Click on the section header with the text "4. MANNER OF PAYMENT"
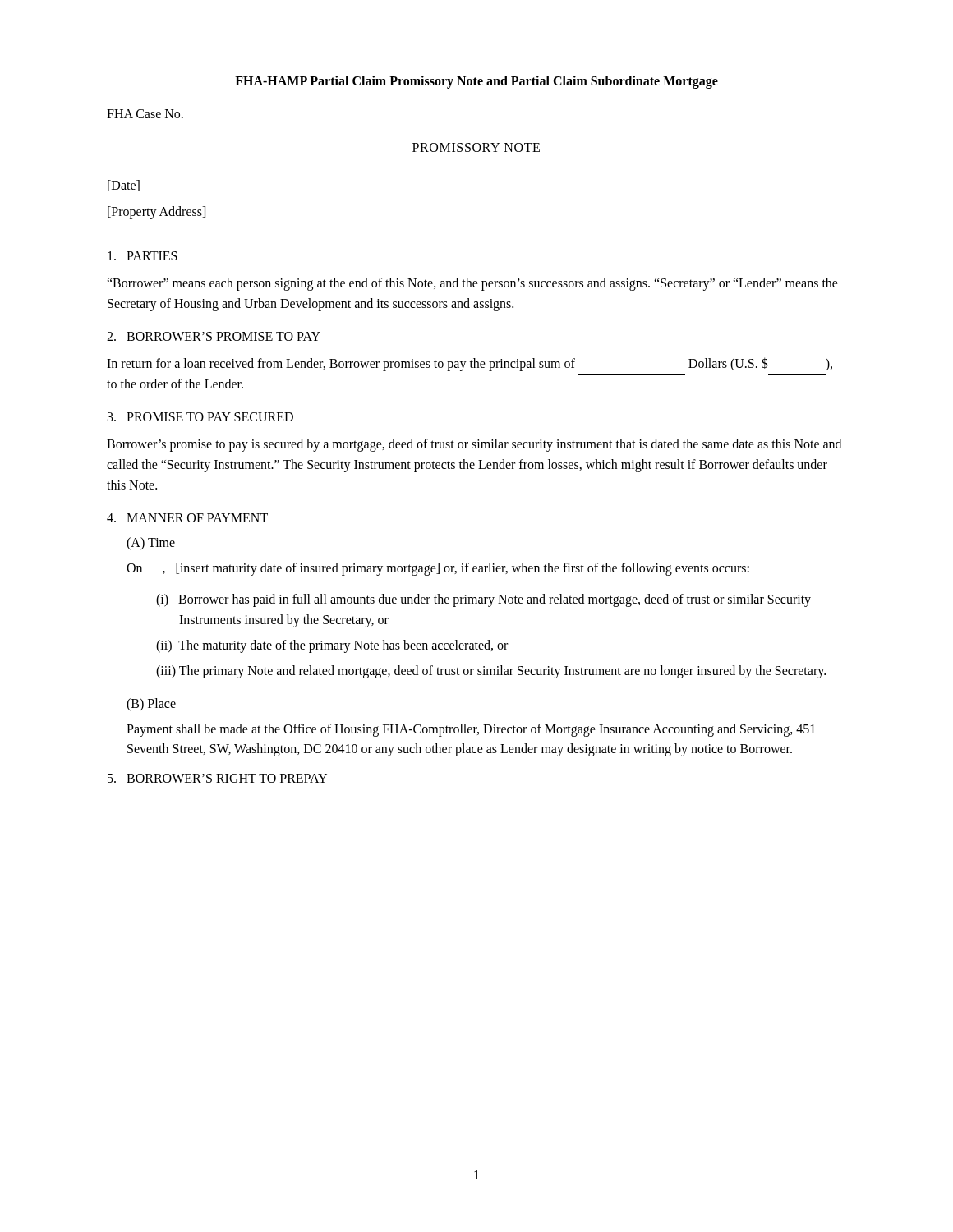The width and height of the screenshot is (953, 1232). tap(187, 518)
